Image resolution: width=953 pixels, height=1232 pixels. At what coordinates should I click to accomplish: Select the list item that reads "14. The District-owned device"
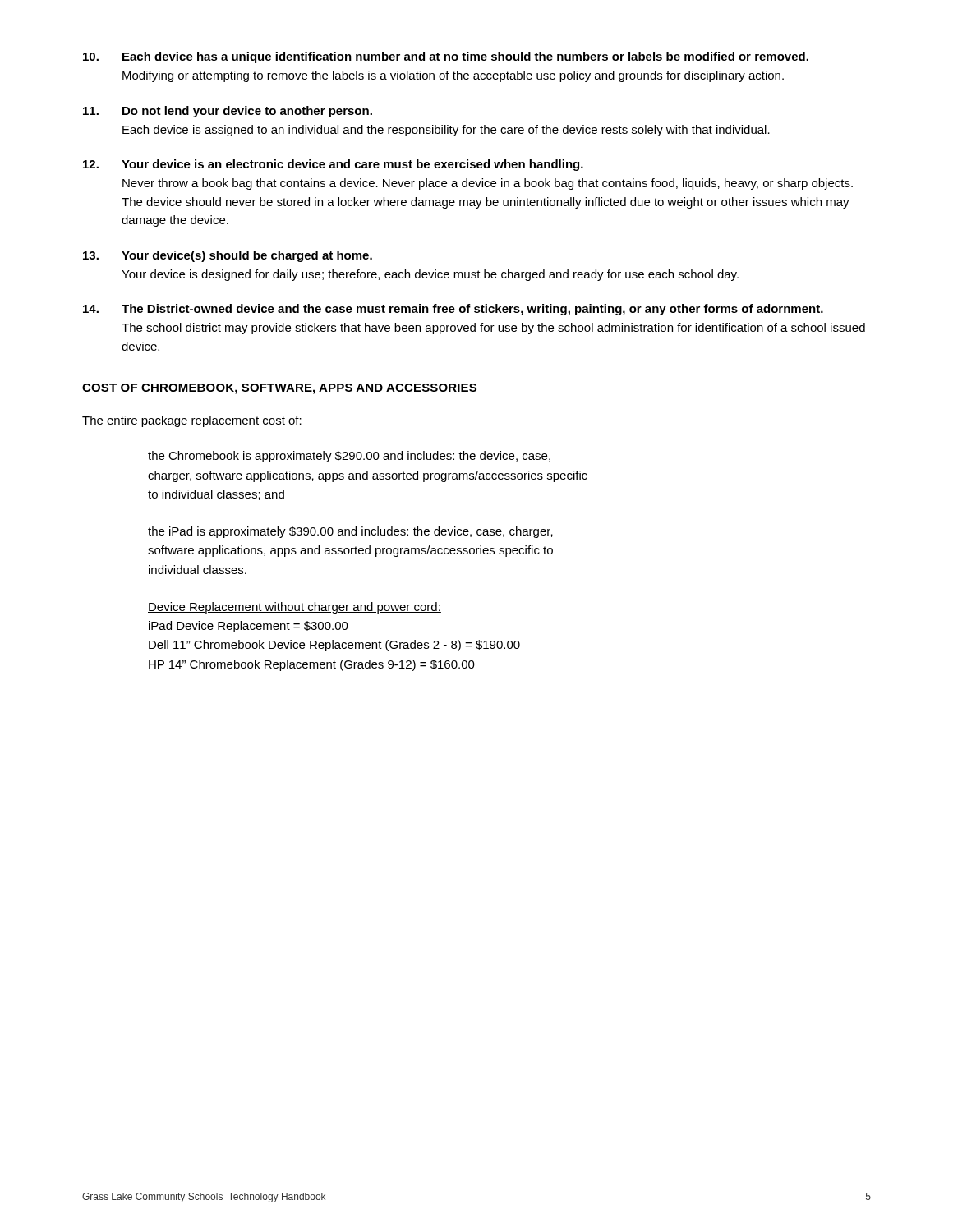point(476,329)
